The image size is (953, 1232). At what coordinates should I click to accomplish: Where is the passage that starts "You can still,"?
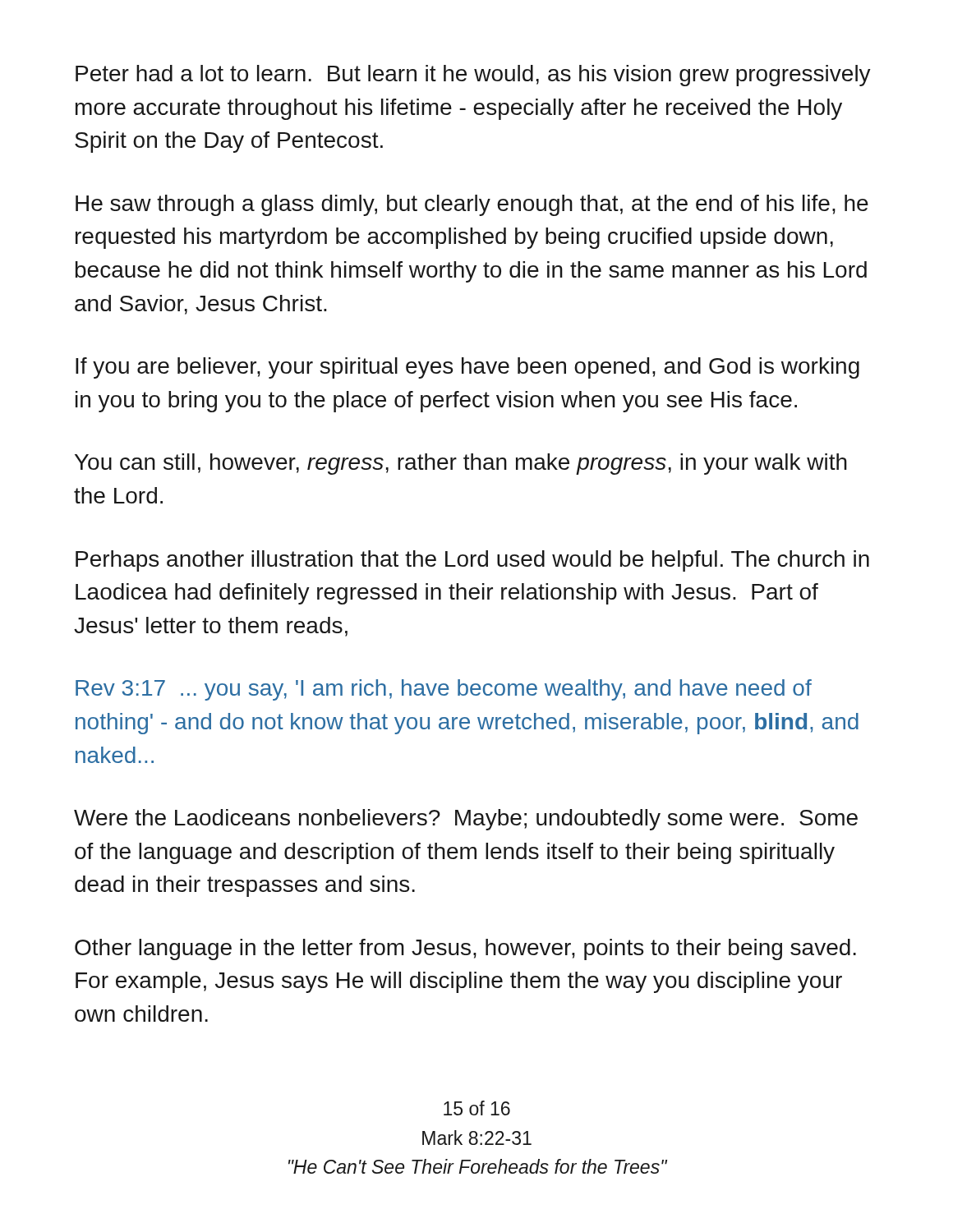pyautogui.click(x=461, y=479)
